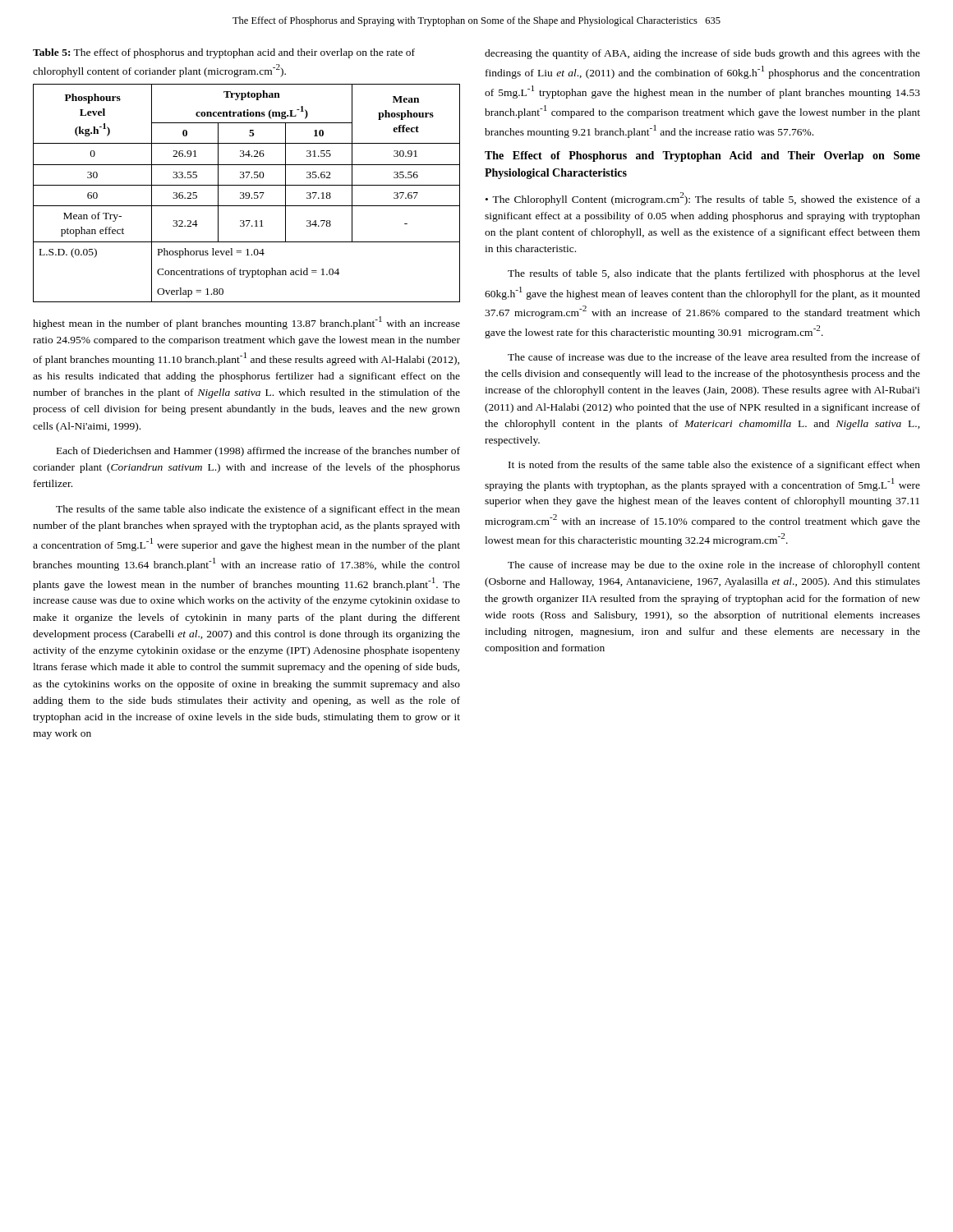Find a section header
The width and height of the screenshot is (953, 1232).
702,164
